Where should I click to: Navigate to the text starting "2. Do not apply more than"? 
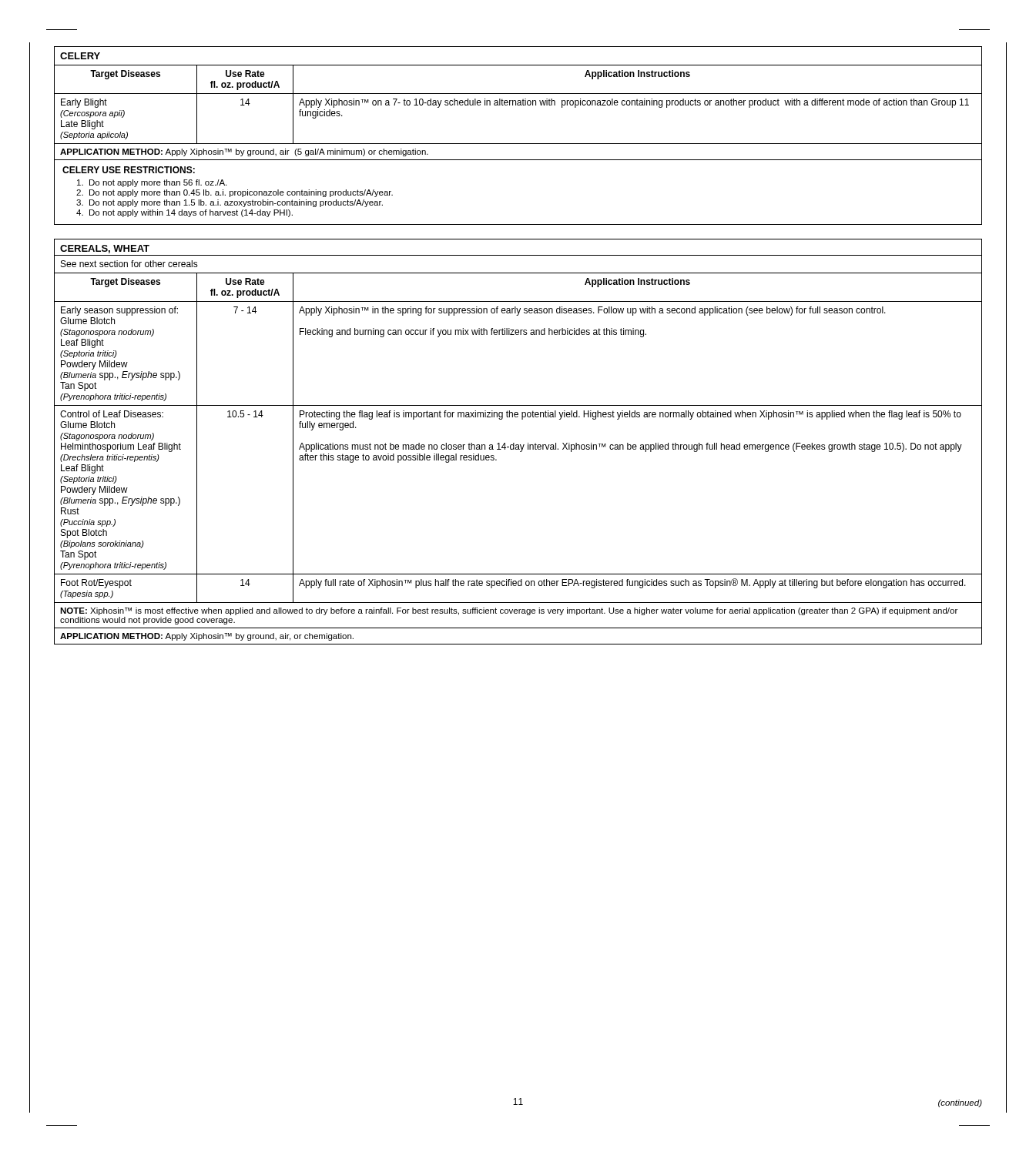(x=235, y=193)
